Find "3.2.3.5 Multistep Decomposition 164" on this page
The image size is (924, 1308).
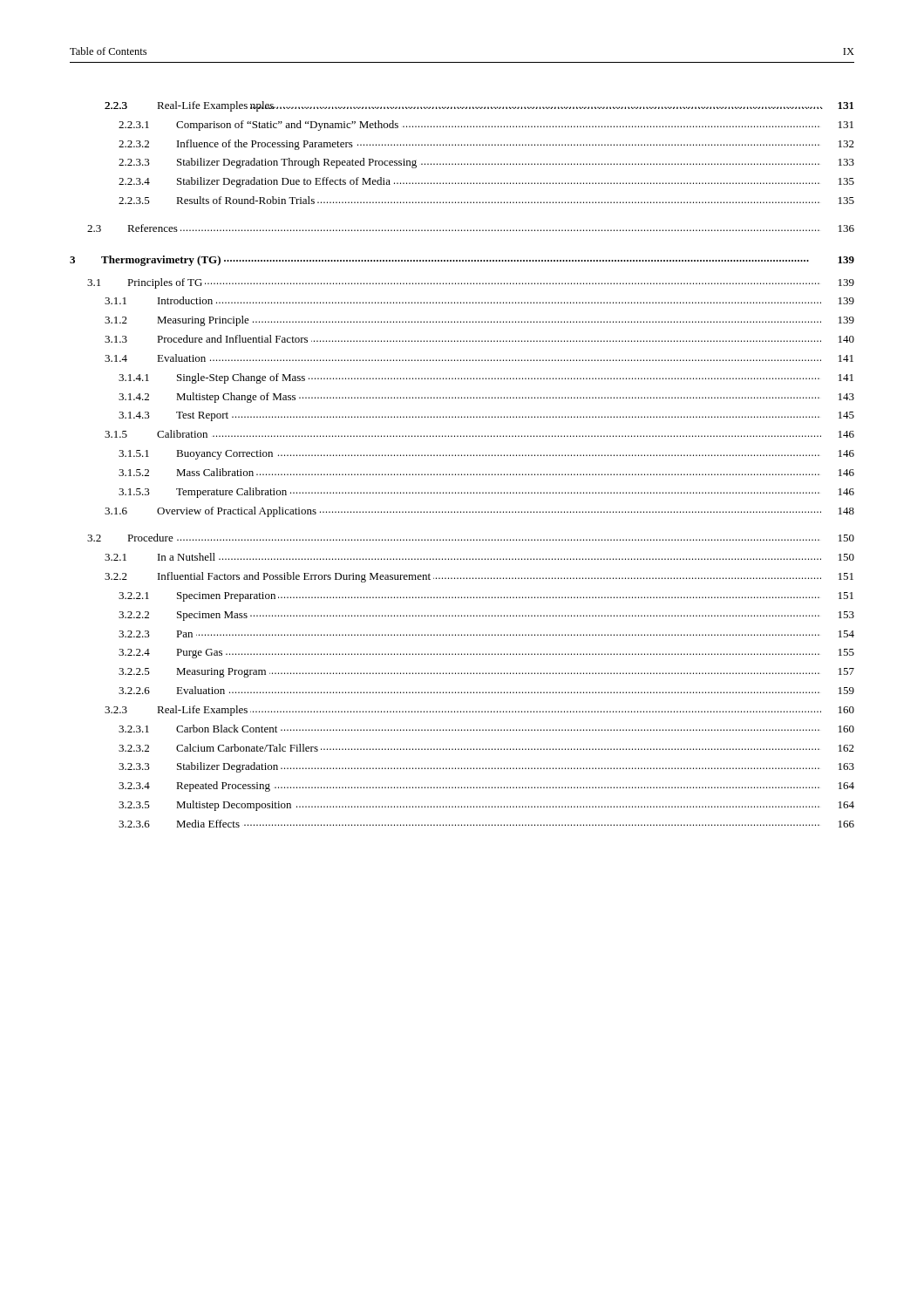(x=462, y=805)
